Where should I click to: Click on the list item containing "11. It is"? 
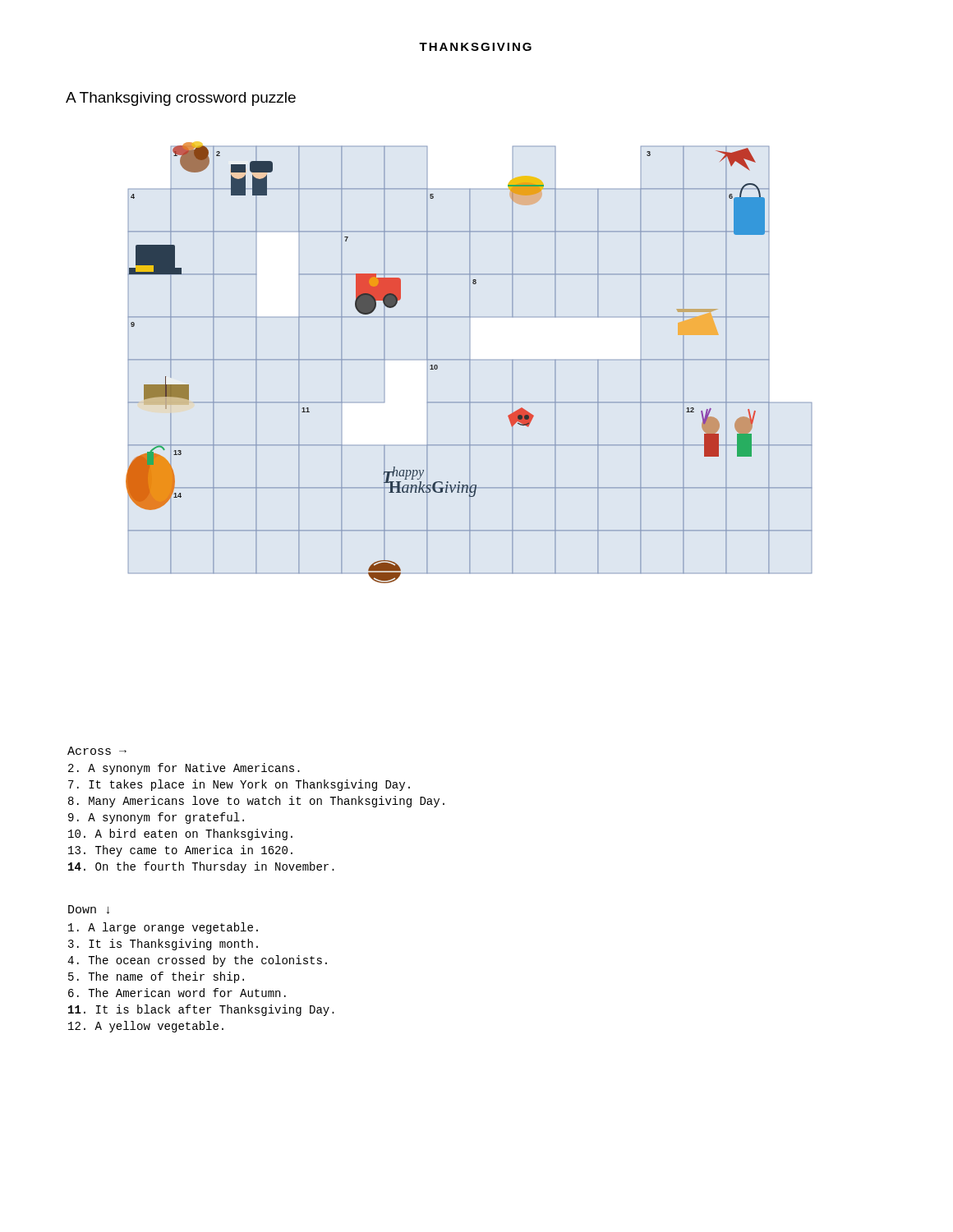click(x=202, y=1010)
